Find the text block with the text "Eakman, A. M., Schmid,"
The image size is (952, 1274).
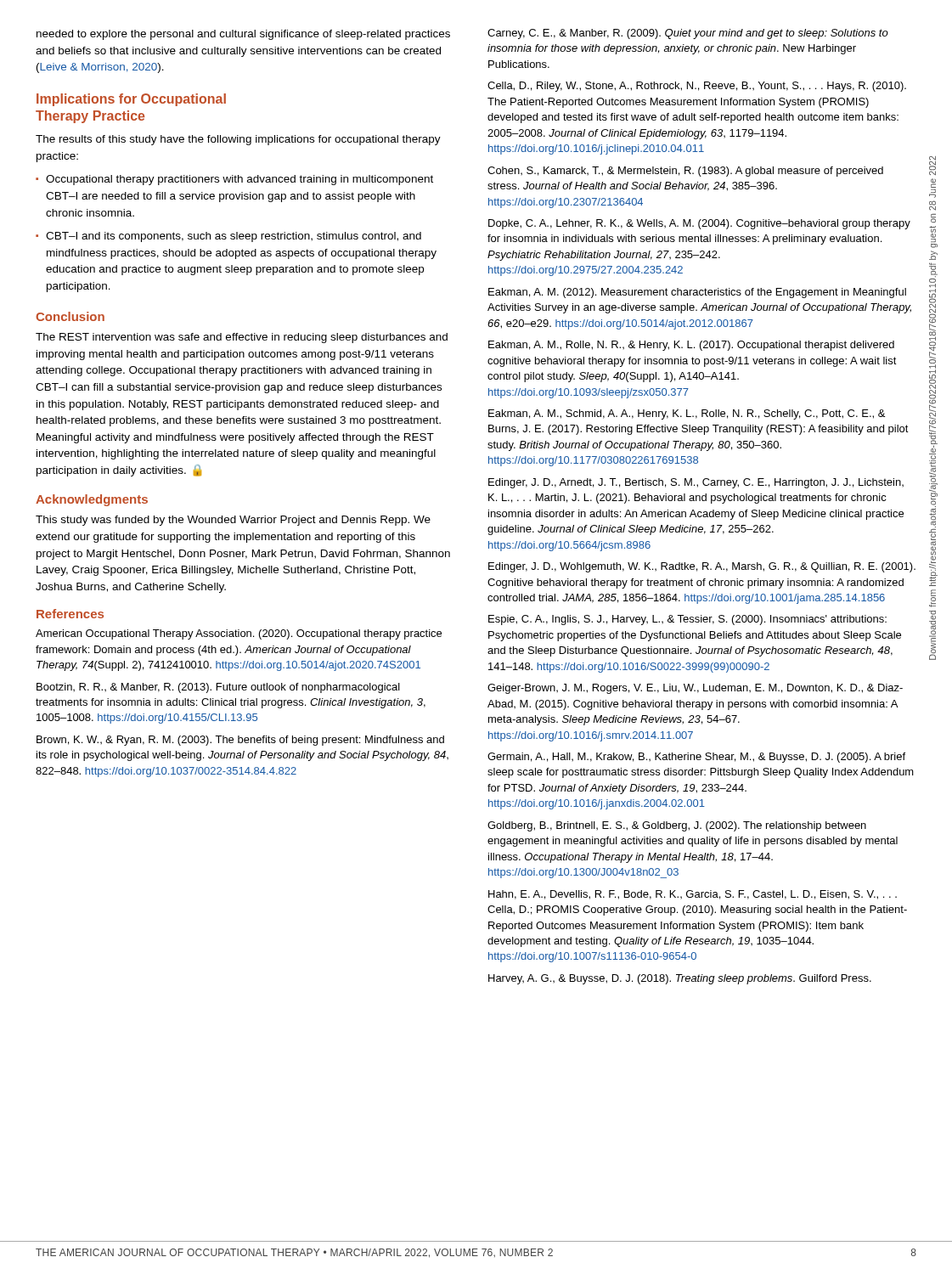click(x=702, y=437)
